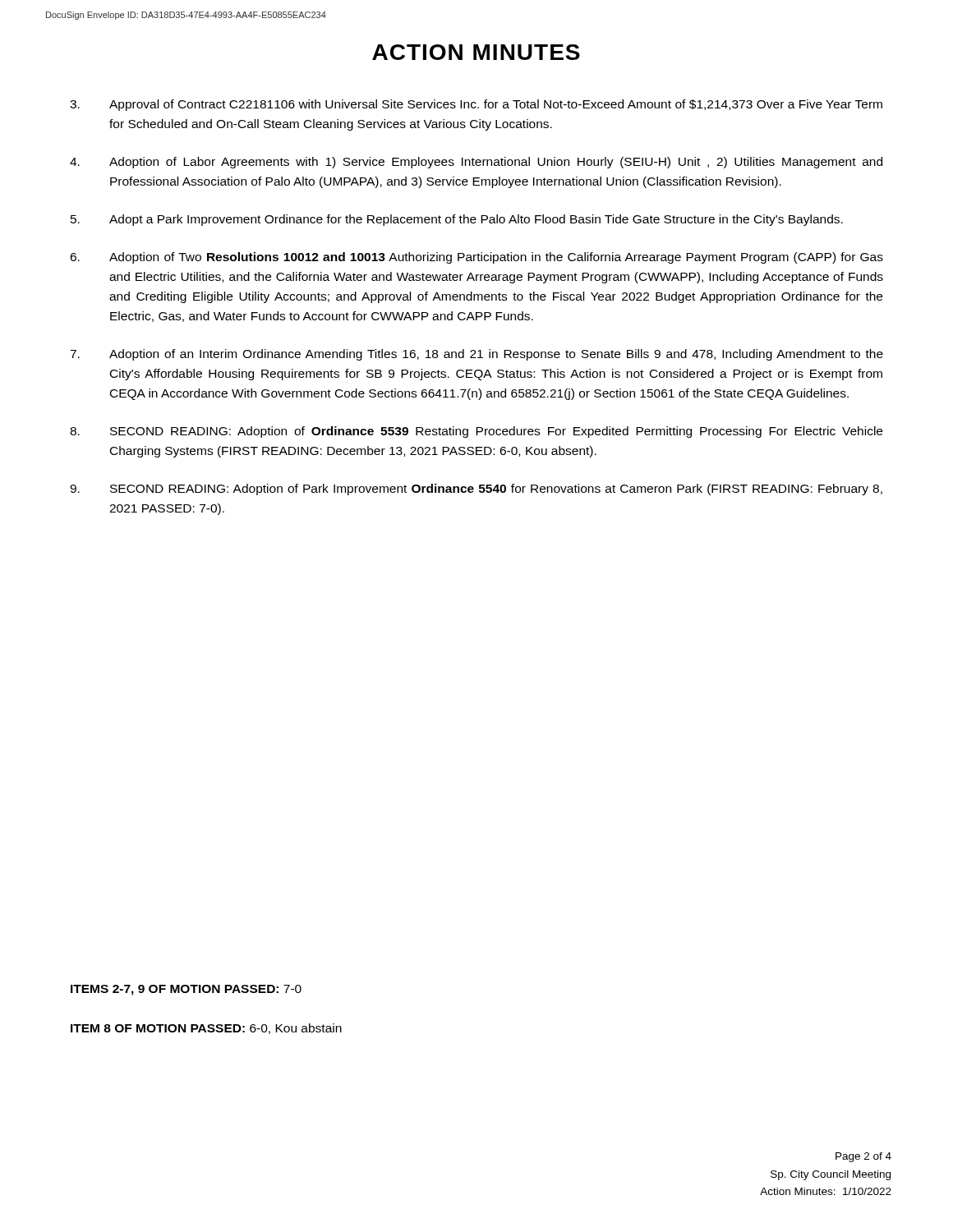Where is the passage that starts "9. SECOND READING:"?
953x1232 pixels.
tap(476, 499)
